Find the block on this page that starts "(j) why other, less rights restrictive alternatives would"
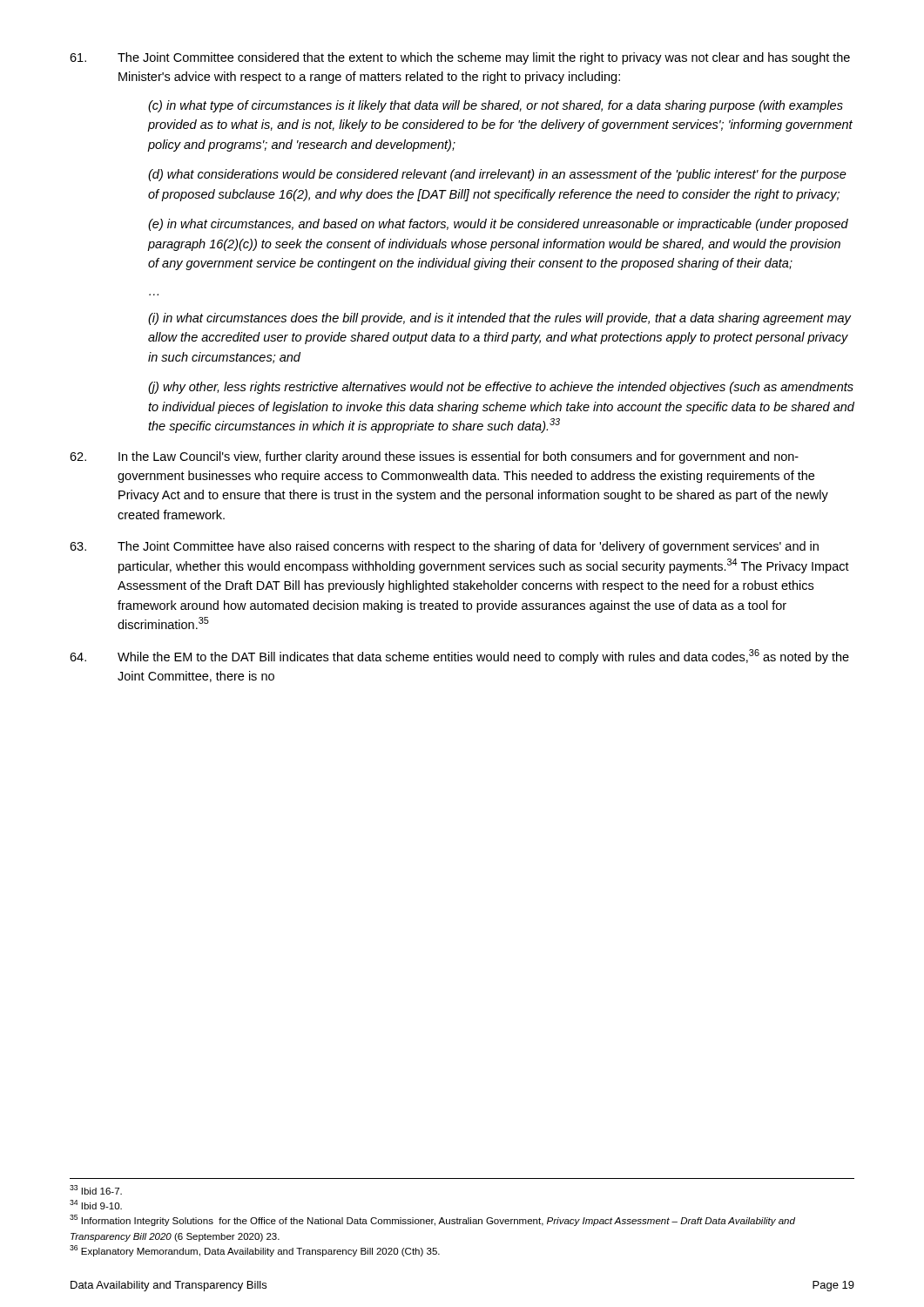 pyautogui.click(x=501, y=407)
